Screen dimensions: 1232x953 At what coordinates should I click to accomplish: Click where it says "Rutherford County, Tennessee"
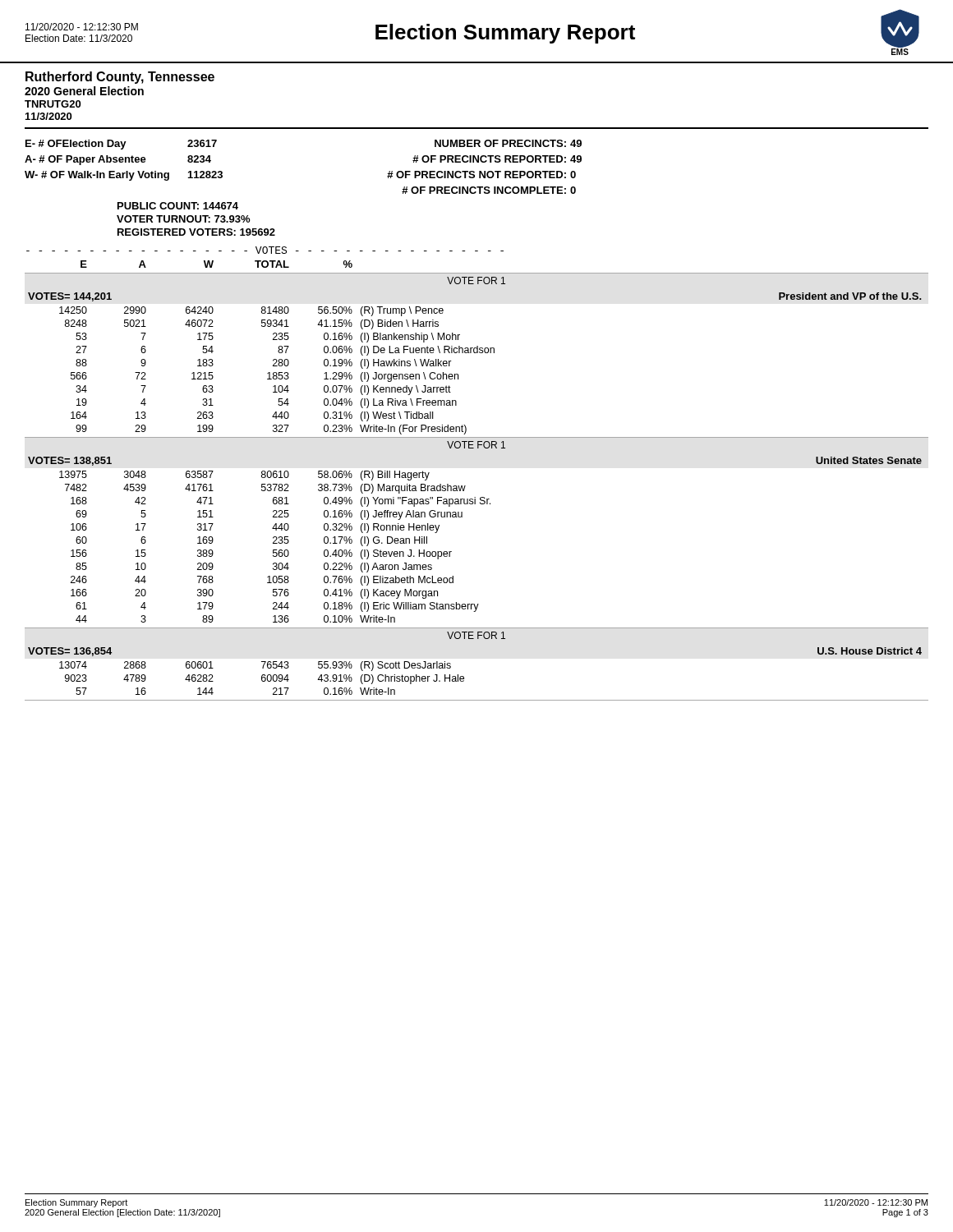coord(120,77)
